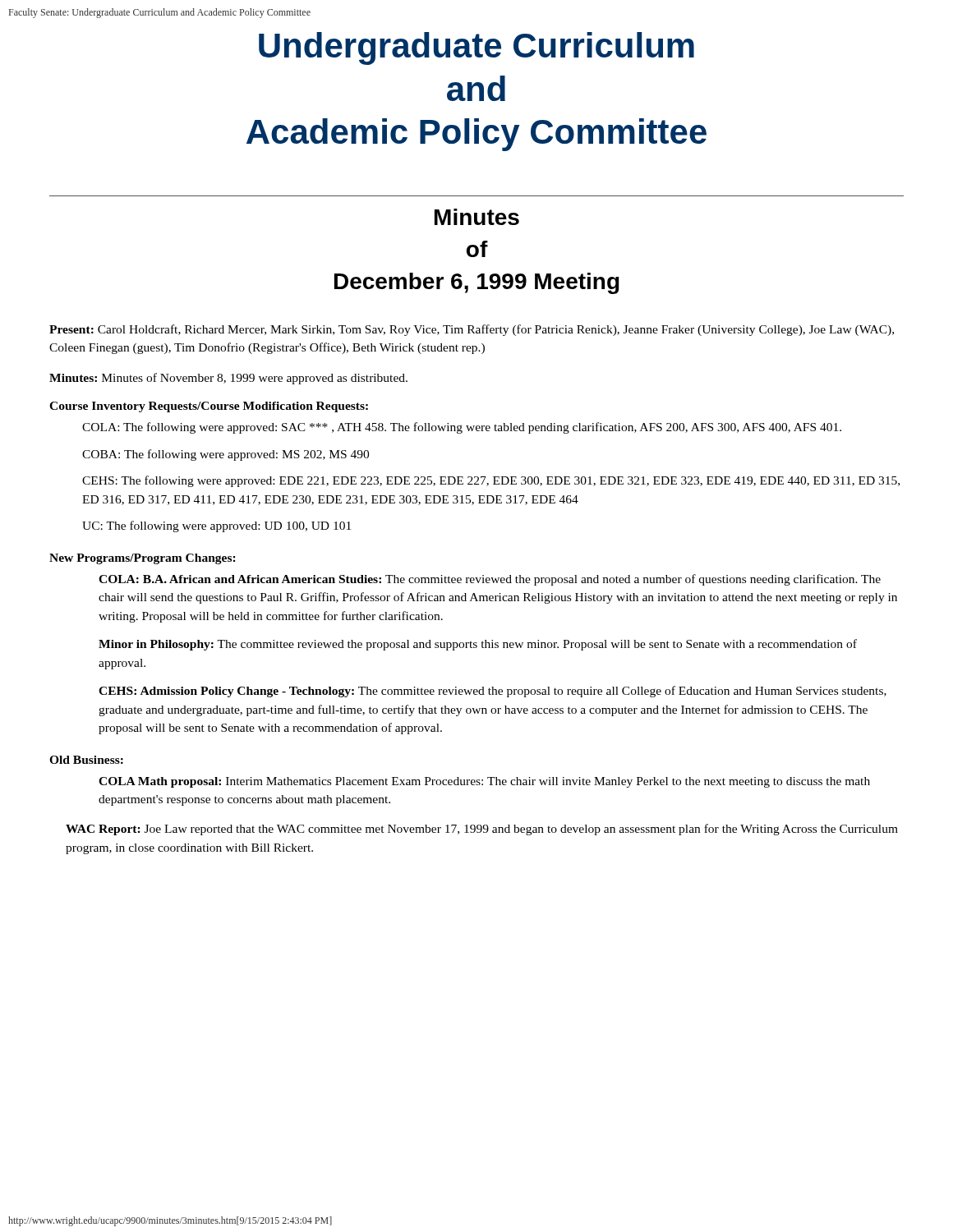Select the text block starting "COLA Math proposal: Interim Mathematics"

point(484,790)
